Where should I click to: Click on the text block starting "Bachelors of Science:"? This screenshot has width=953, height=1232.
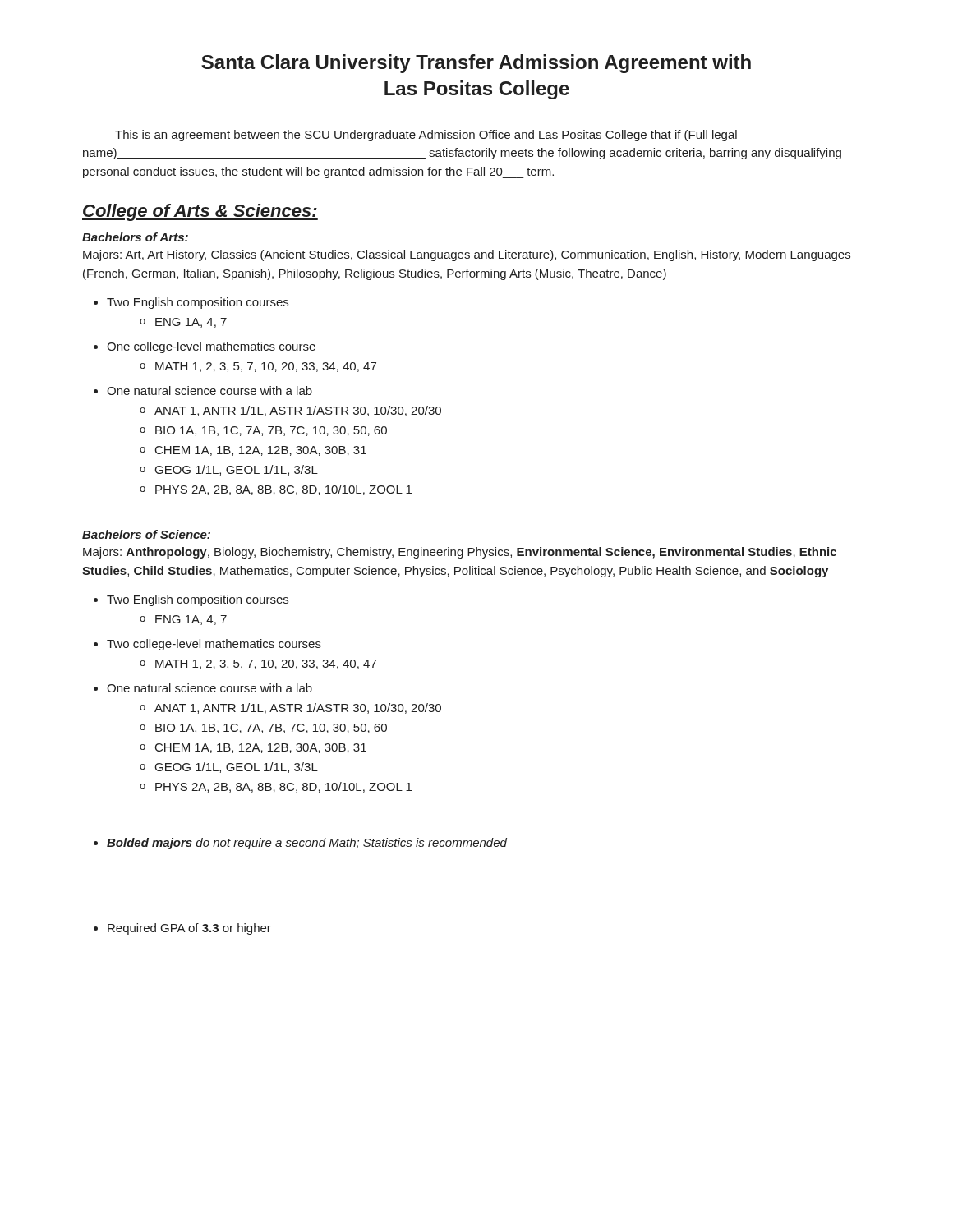pyautogui.click(x=146, y=534)
